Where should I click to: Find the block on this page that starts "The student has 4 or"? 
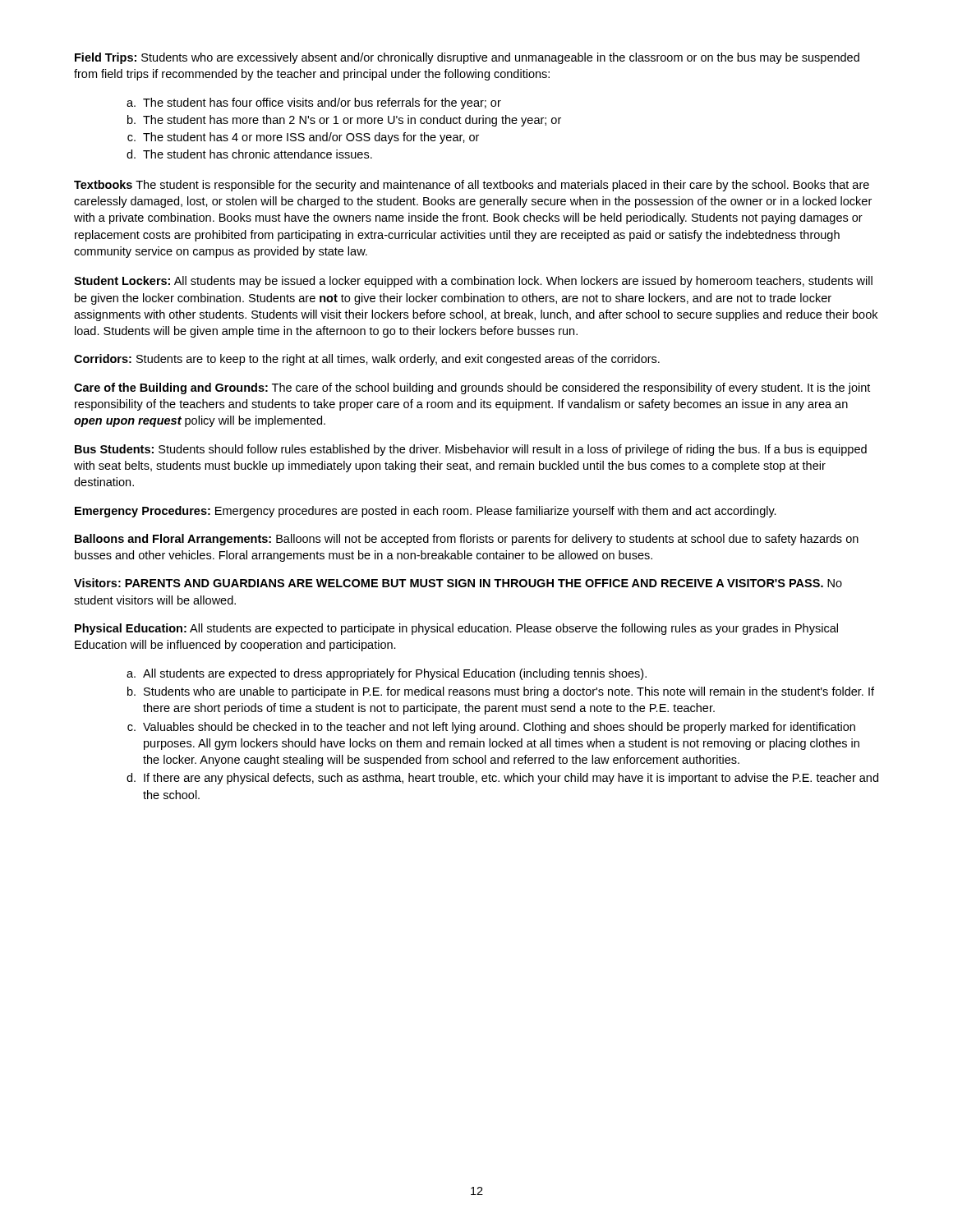(x=311, y=137)
